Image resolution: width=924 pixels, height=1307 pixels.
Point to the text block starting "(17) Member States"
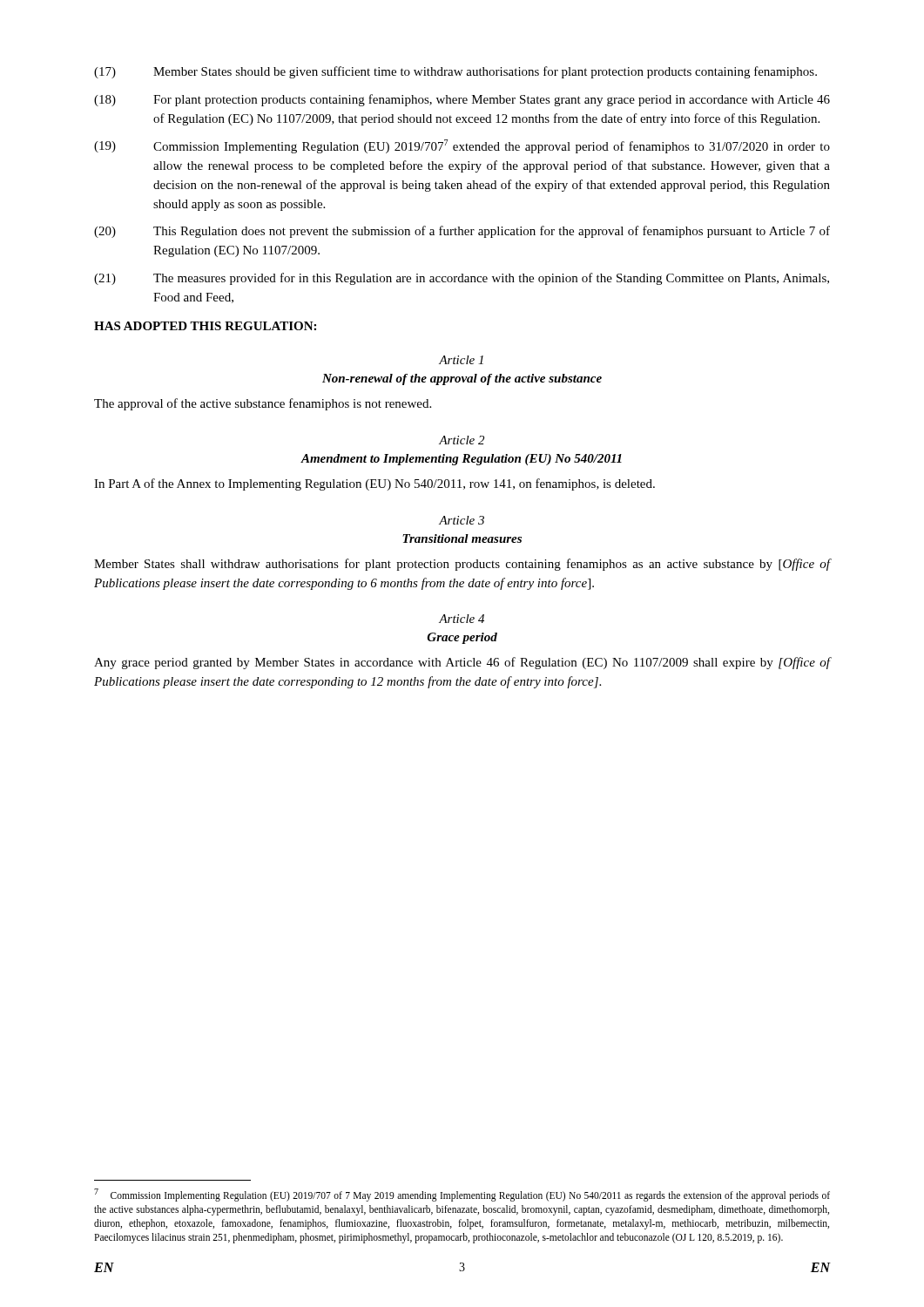[x=462, y=72]
